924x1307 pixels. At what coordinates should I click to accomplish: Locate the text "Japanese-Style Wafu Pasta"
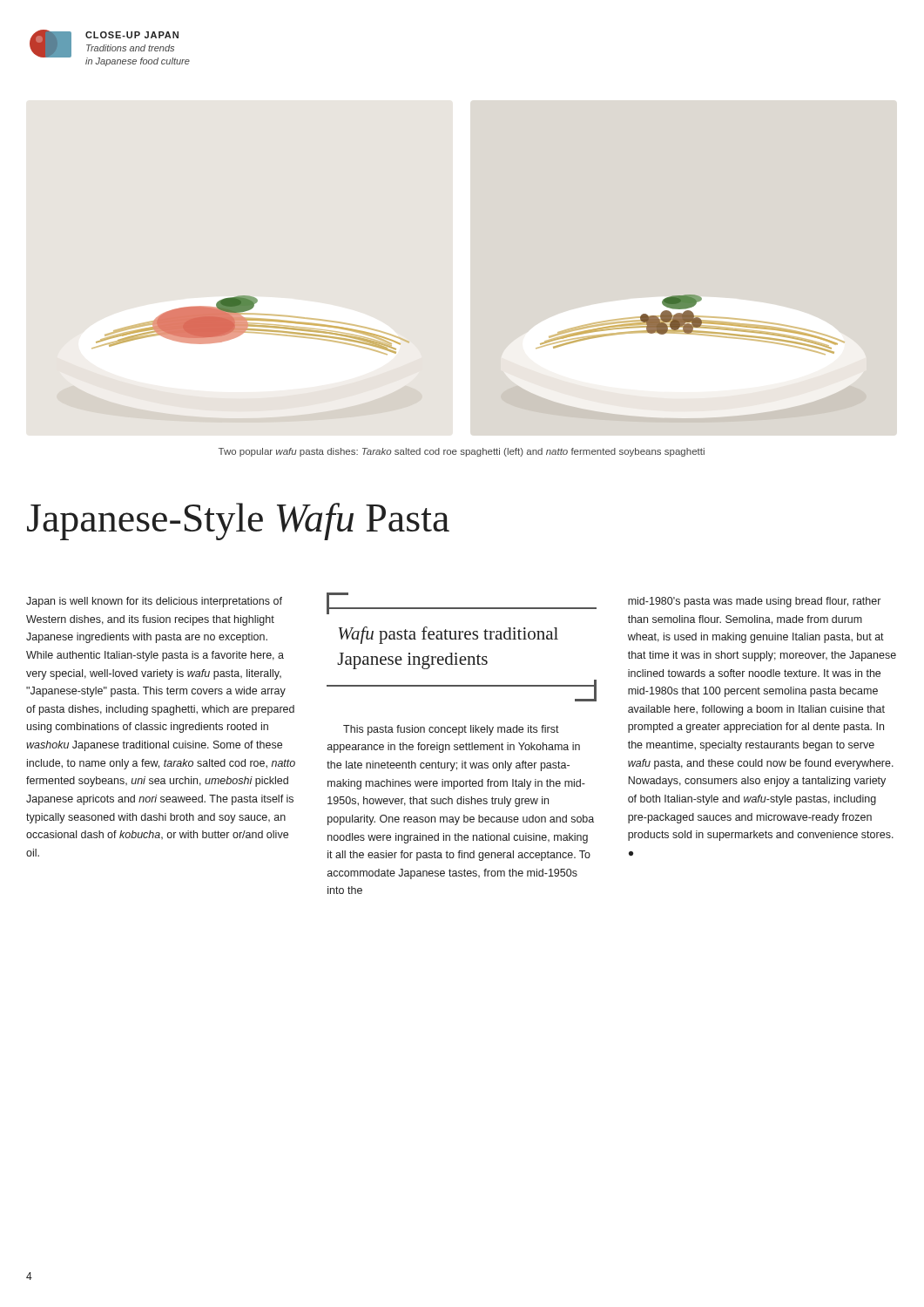coord(440,519)
